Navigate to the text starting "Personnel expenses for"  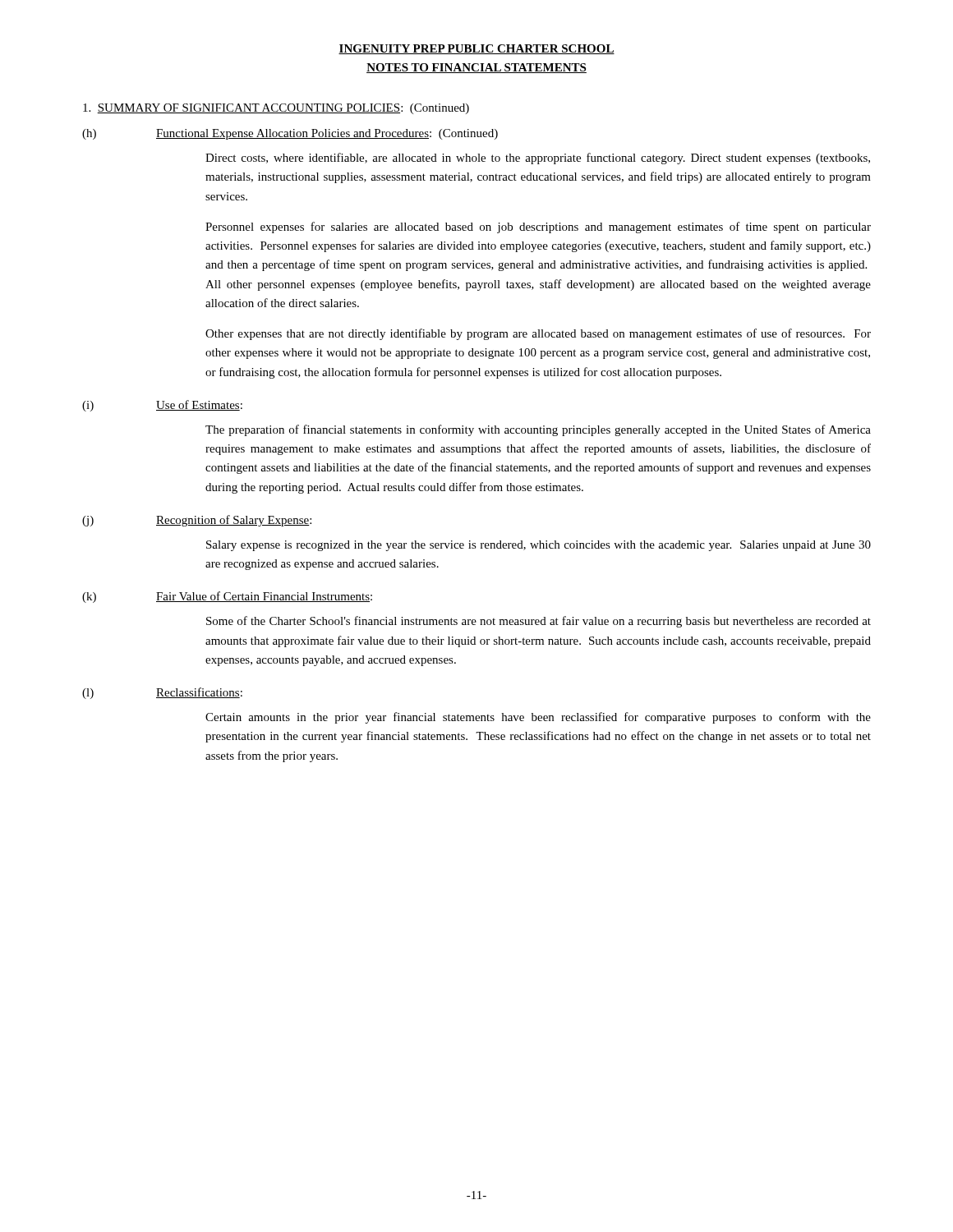538,265
